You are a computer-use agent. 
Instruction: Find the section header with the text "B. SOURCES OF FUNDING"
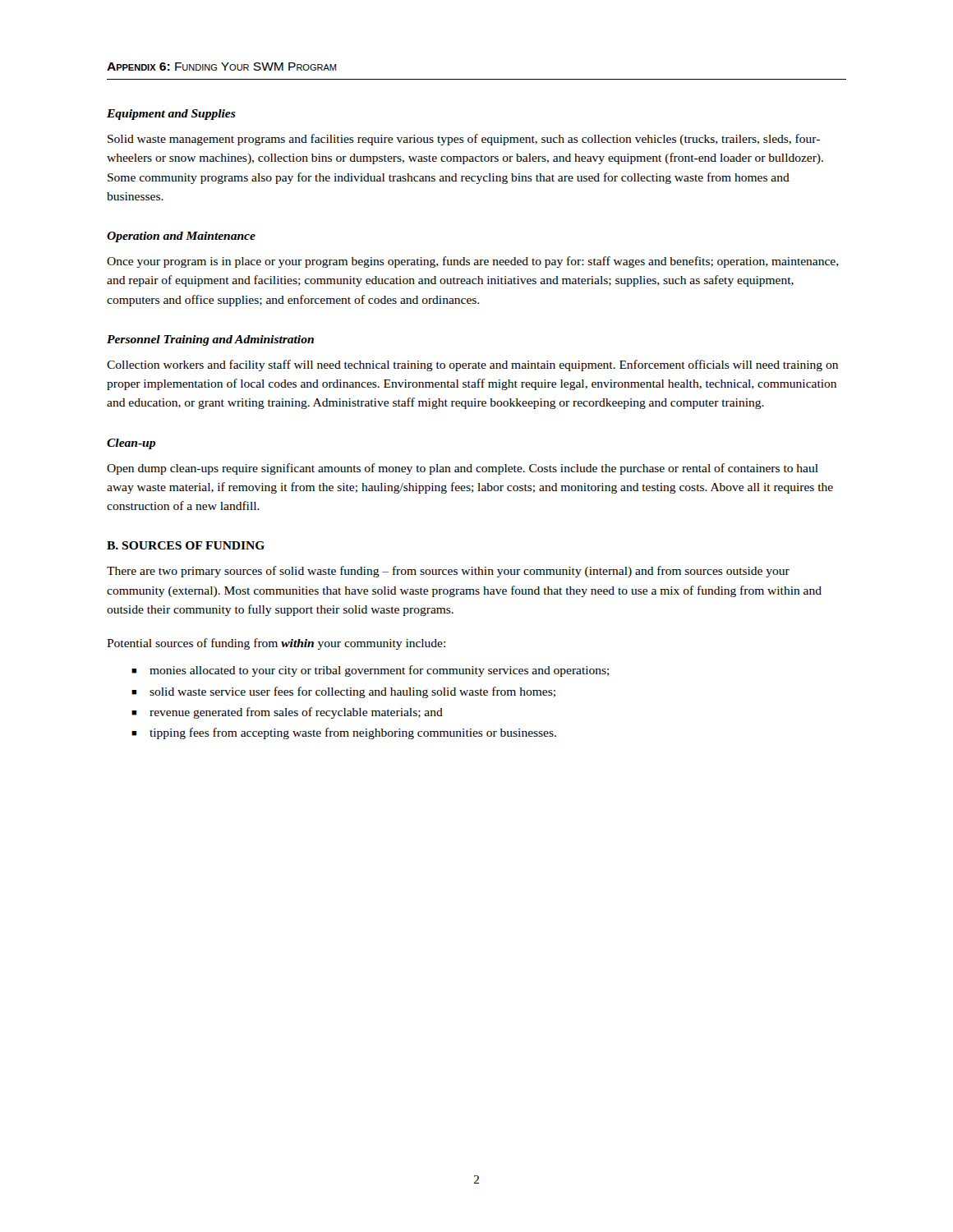(x=186, y=545)
